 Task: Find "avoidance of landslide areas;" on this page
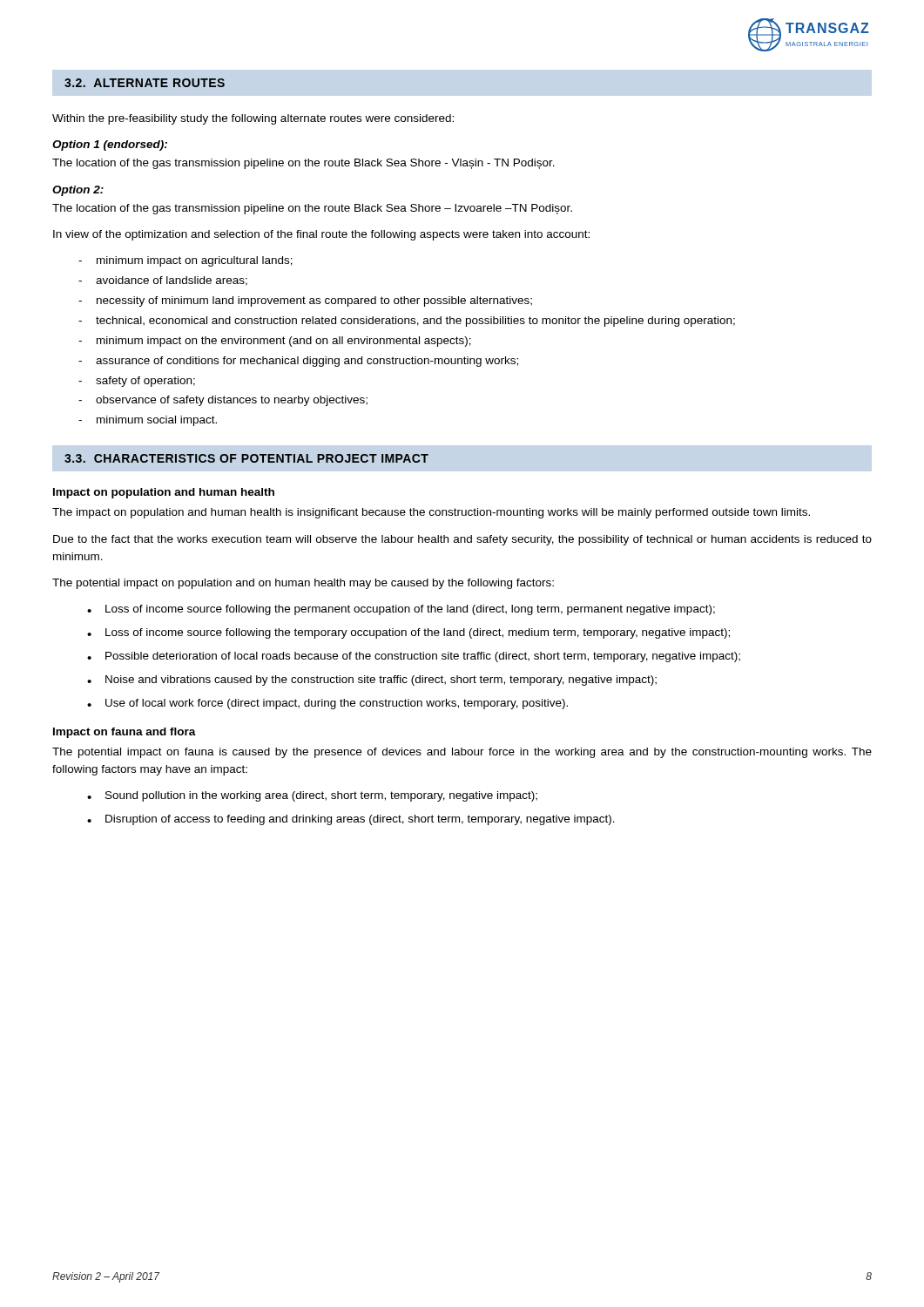[172, 280]
